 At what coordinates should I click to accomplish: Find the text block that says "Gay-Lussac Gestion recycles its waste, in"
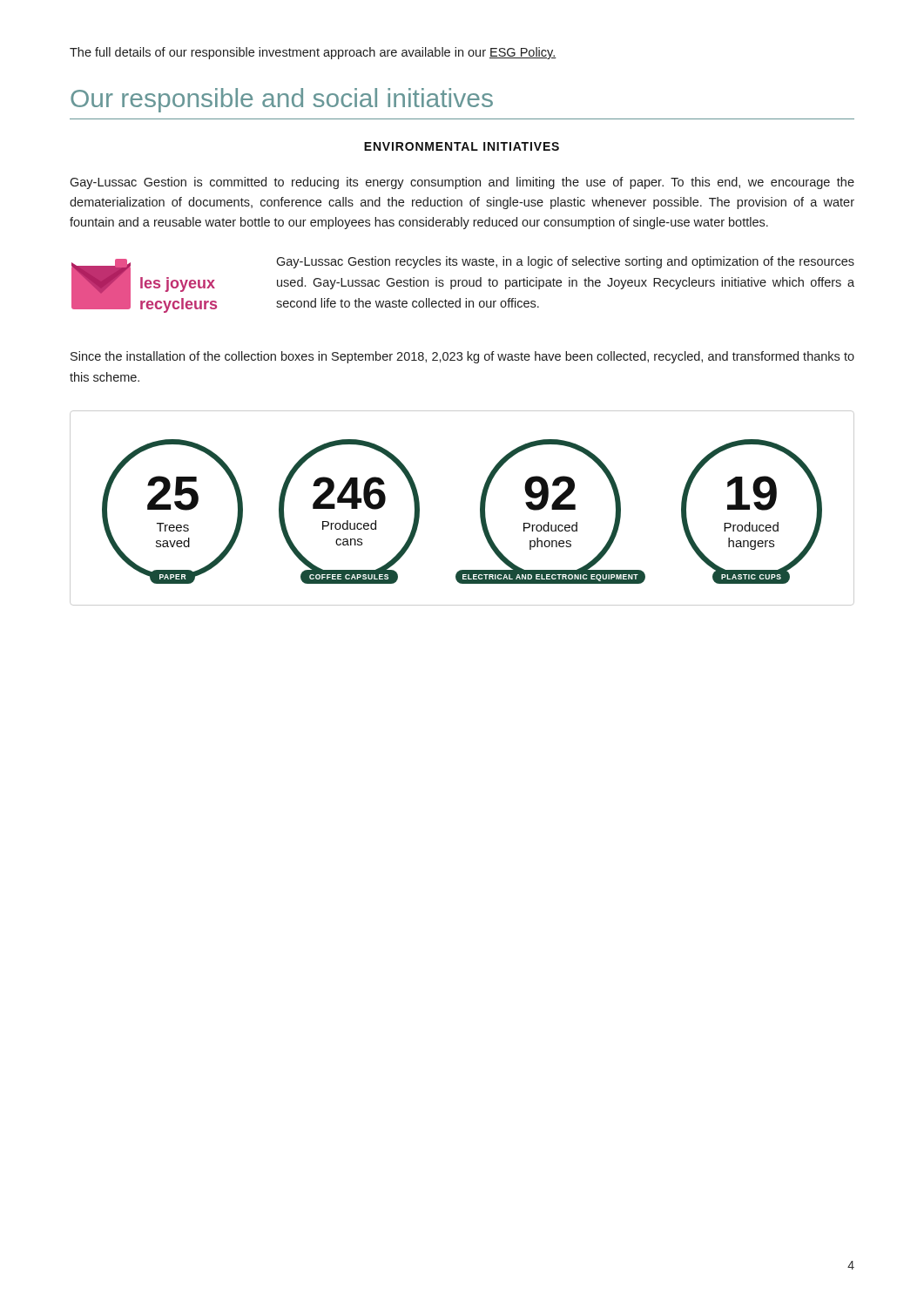tap(565, 283)
